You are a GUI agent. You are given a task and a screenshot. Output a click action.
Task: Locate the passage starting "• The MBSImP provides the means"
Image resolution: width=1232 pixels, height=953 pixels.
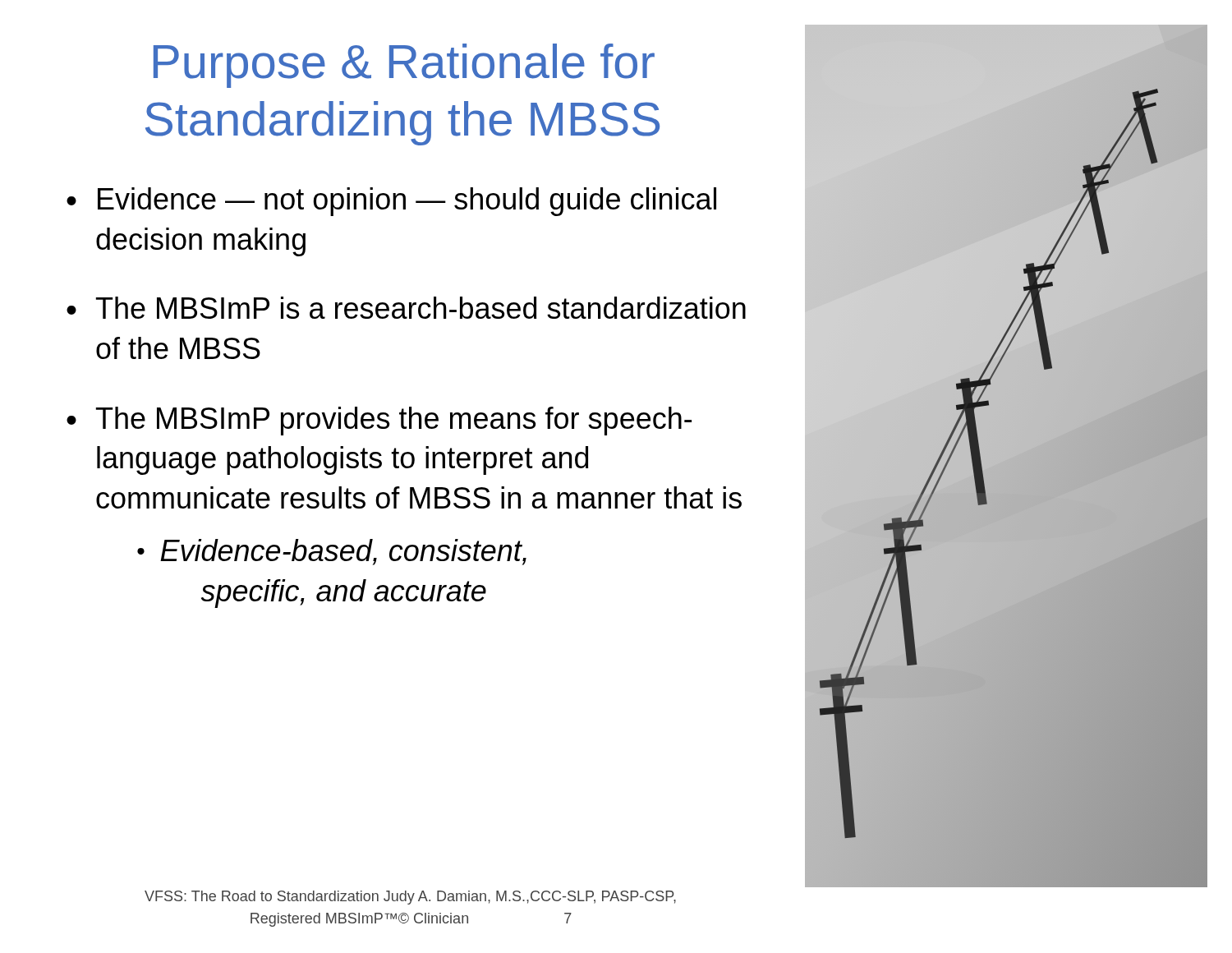pyautogui.click(x=411, y=505)
